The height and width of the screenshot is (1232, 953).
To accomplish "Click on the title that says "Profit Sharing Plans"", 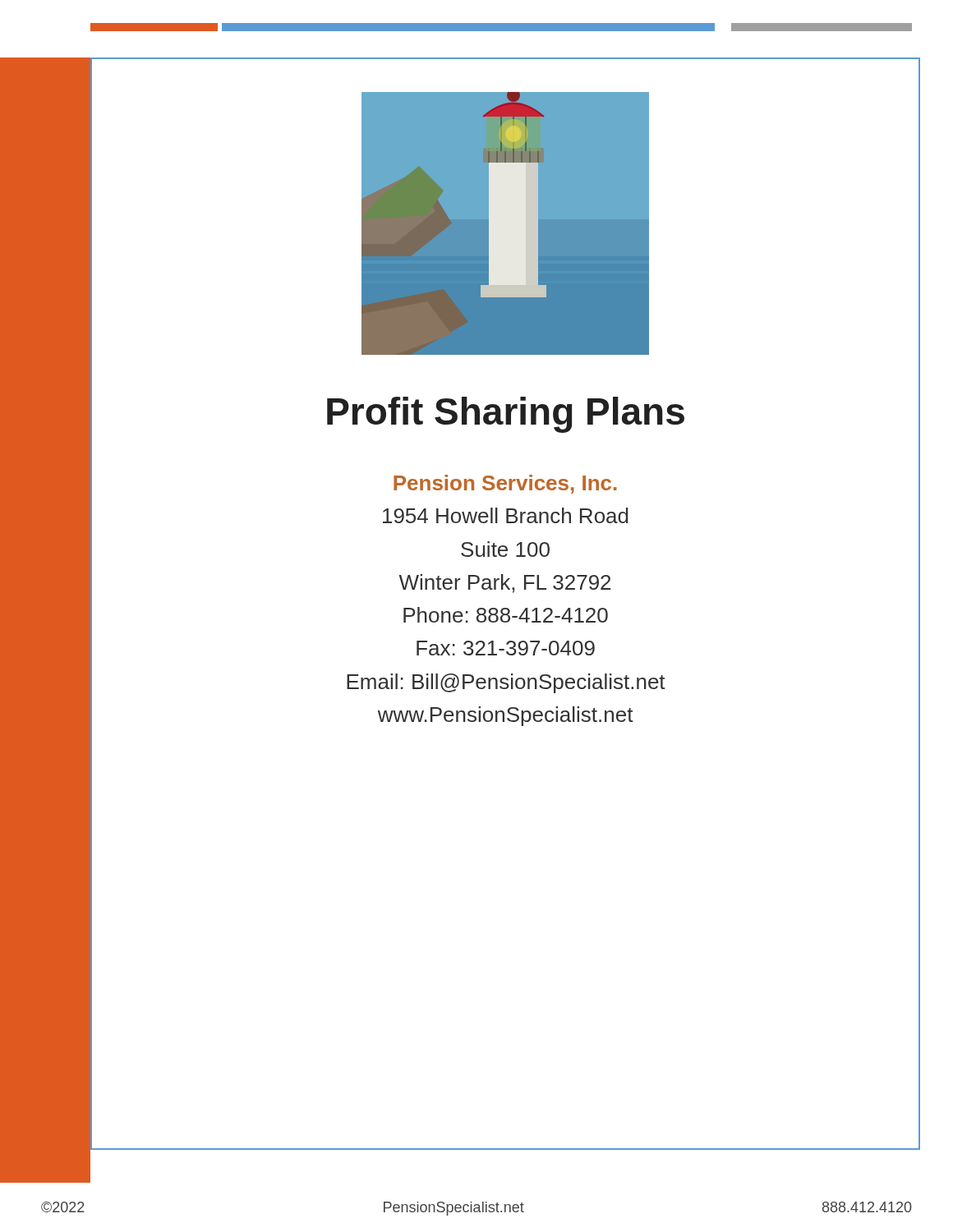I will [x=505, y=411].
